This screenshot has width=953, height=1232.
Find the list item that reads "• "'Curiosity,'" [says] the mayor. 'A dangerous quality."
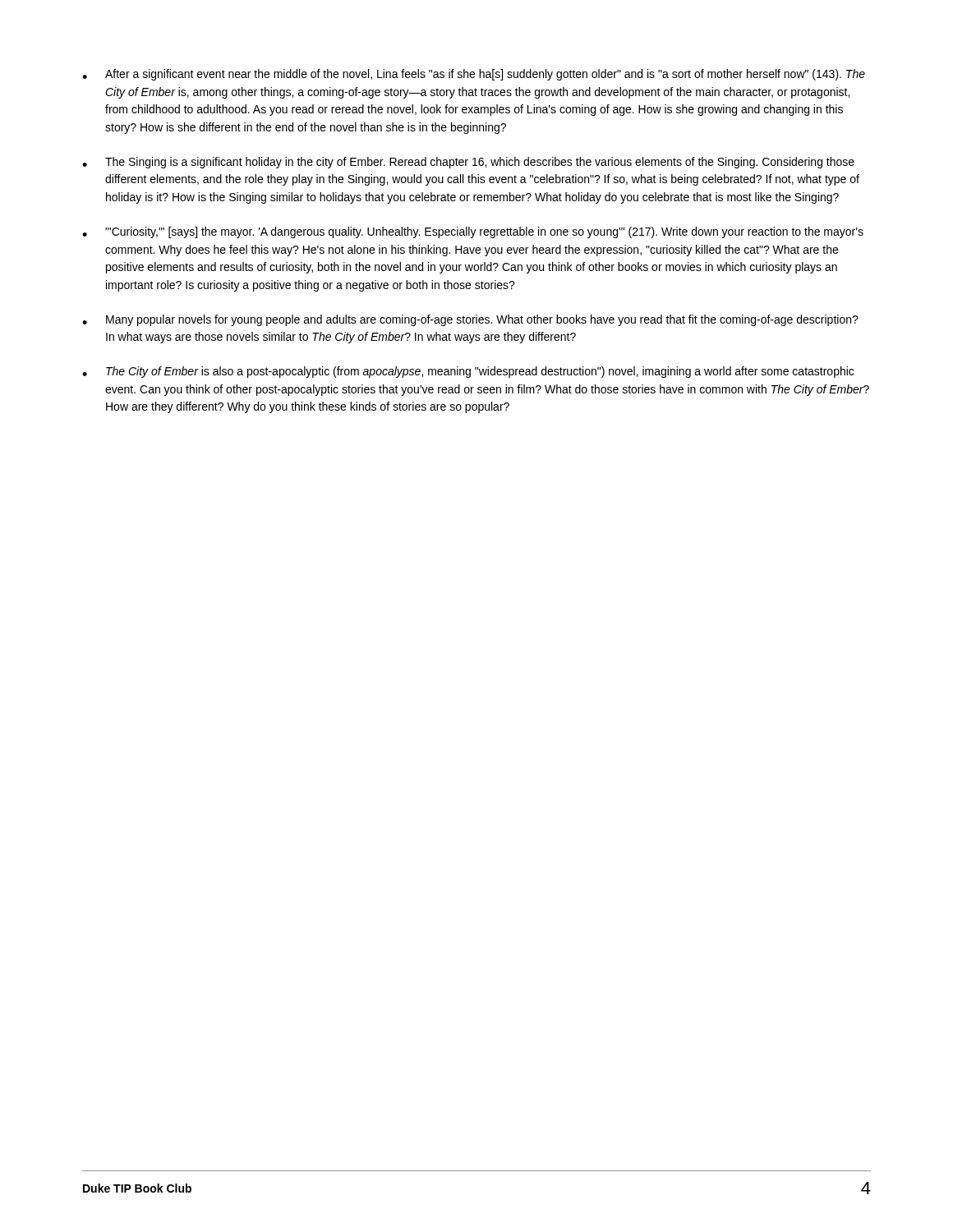click(476, 259)
